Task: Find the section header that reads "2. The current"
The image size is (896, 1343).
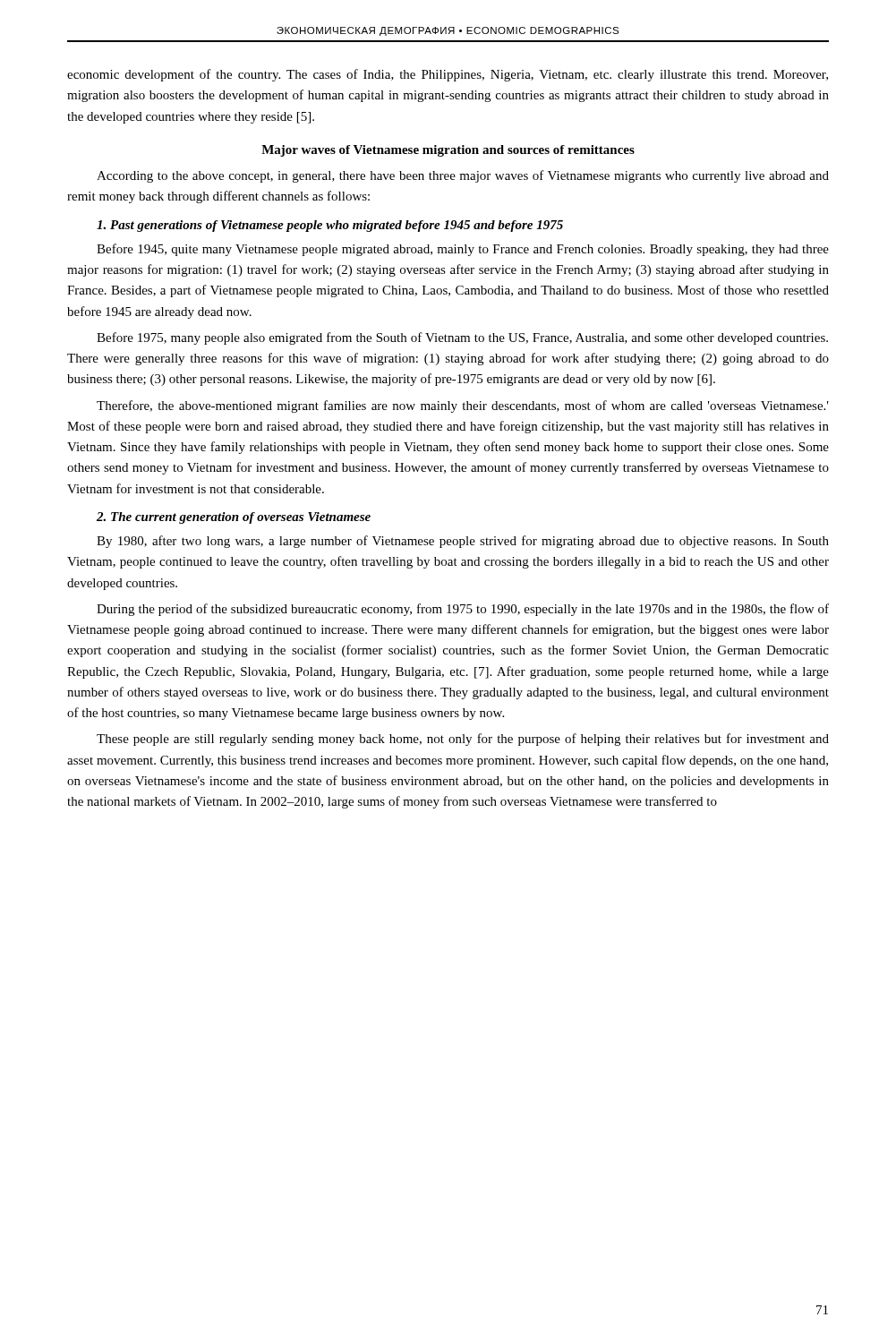Action: [x=234, y=518]
